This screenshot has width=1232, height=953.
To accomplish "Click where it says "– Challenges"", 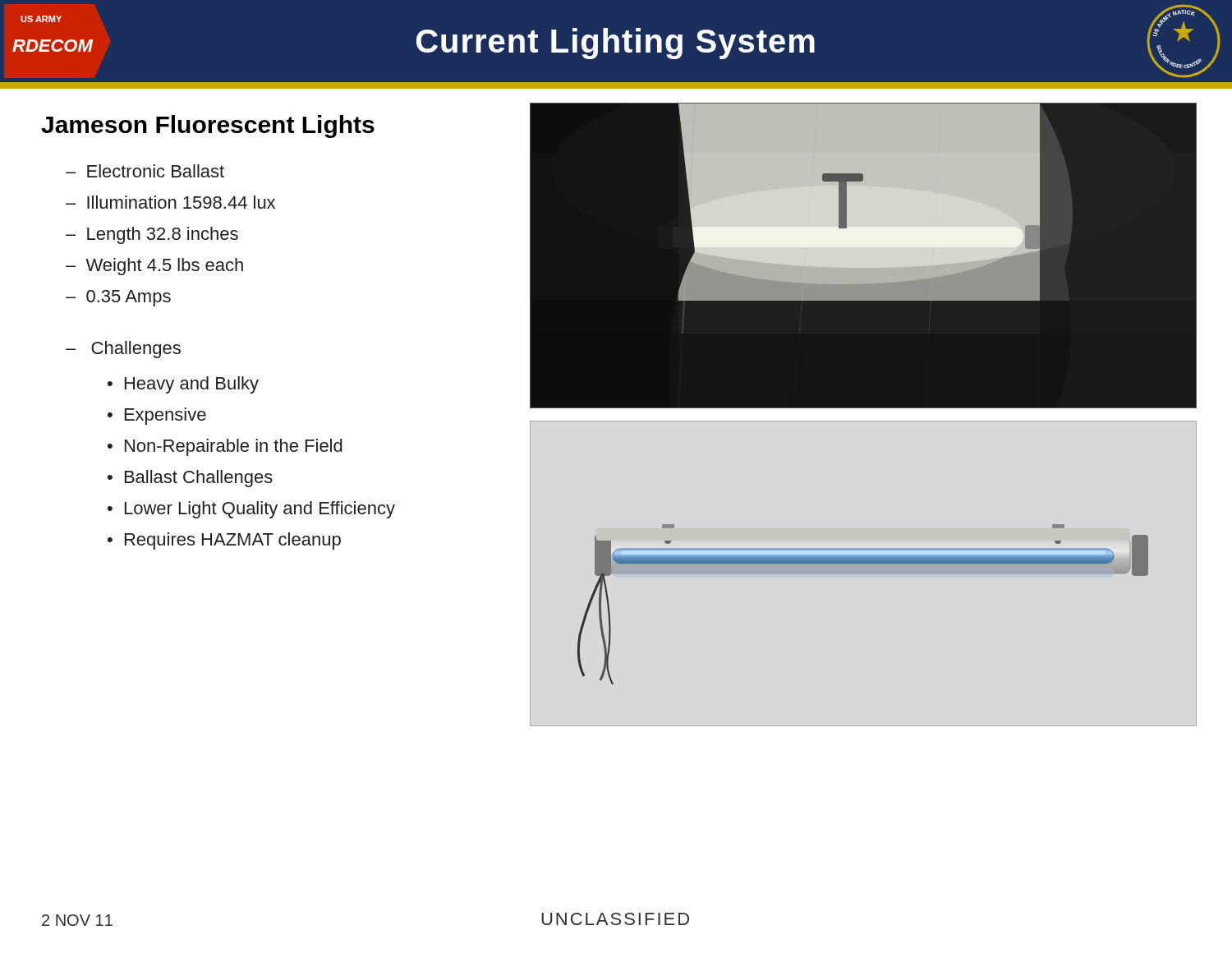I will coord(123,348).
